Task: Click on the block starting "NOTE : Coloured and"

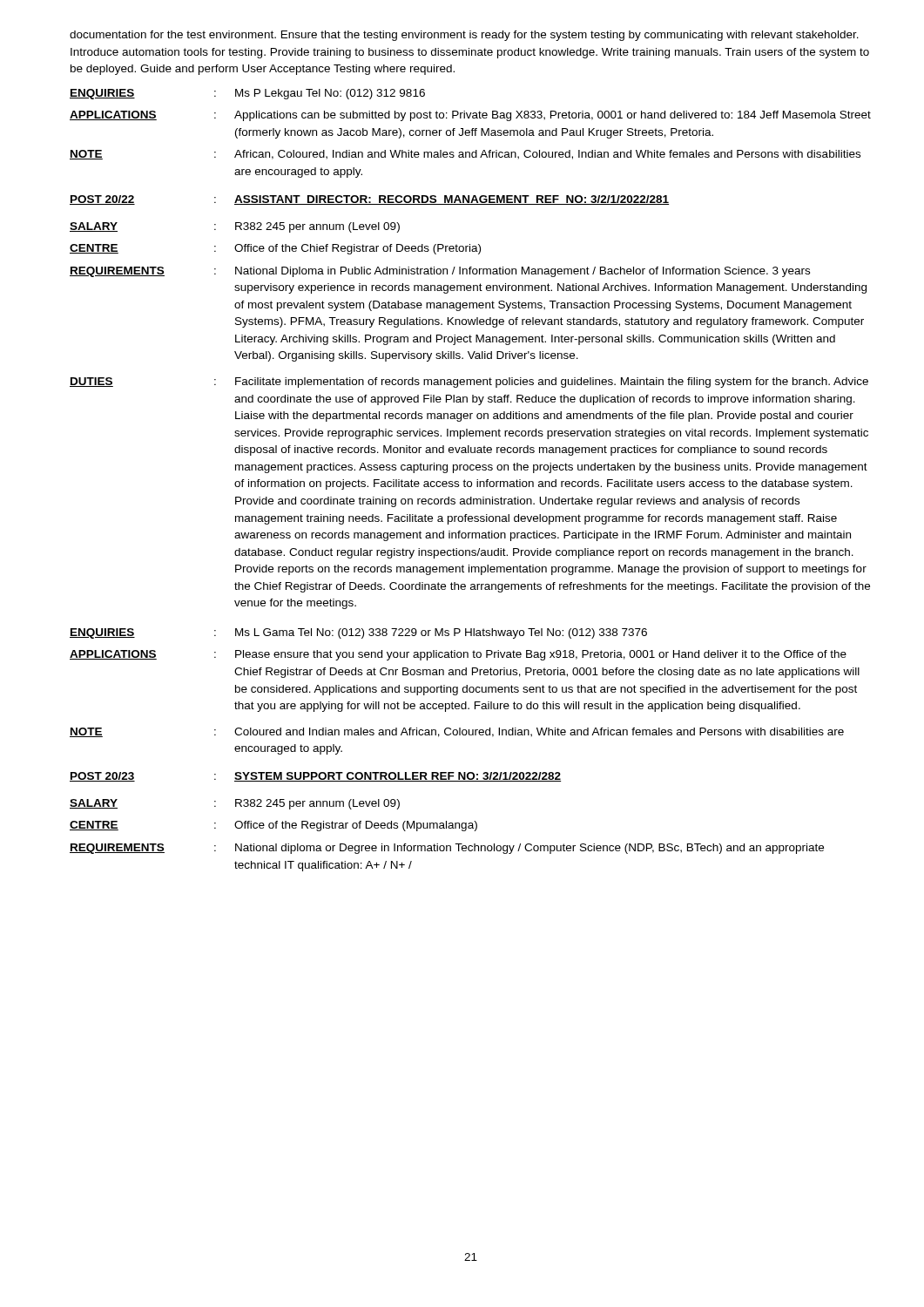Action: 471,740
